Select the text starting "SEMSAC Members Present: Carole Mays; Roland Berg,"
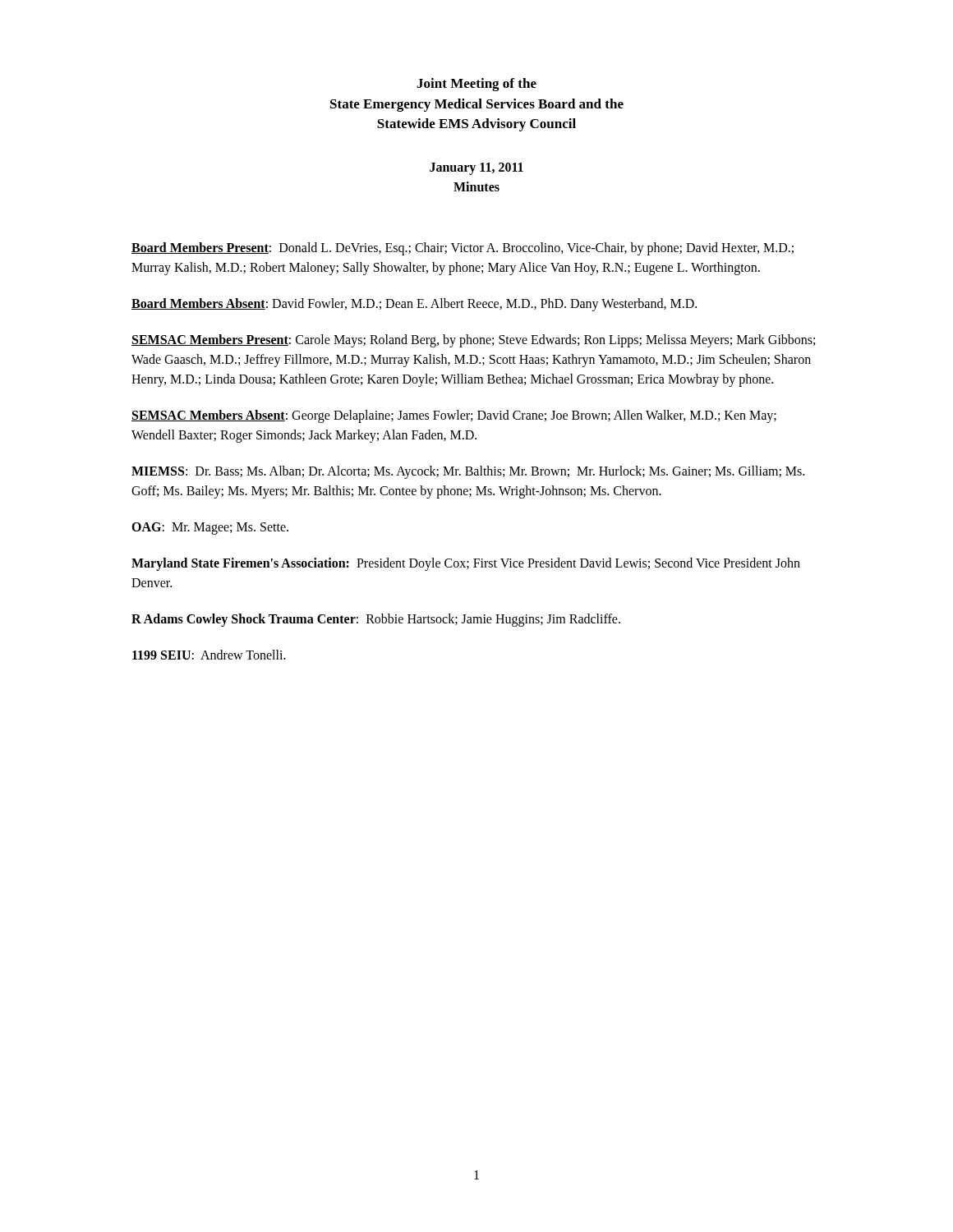Screen dimensions: 1232x953 click(474, 359)
